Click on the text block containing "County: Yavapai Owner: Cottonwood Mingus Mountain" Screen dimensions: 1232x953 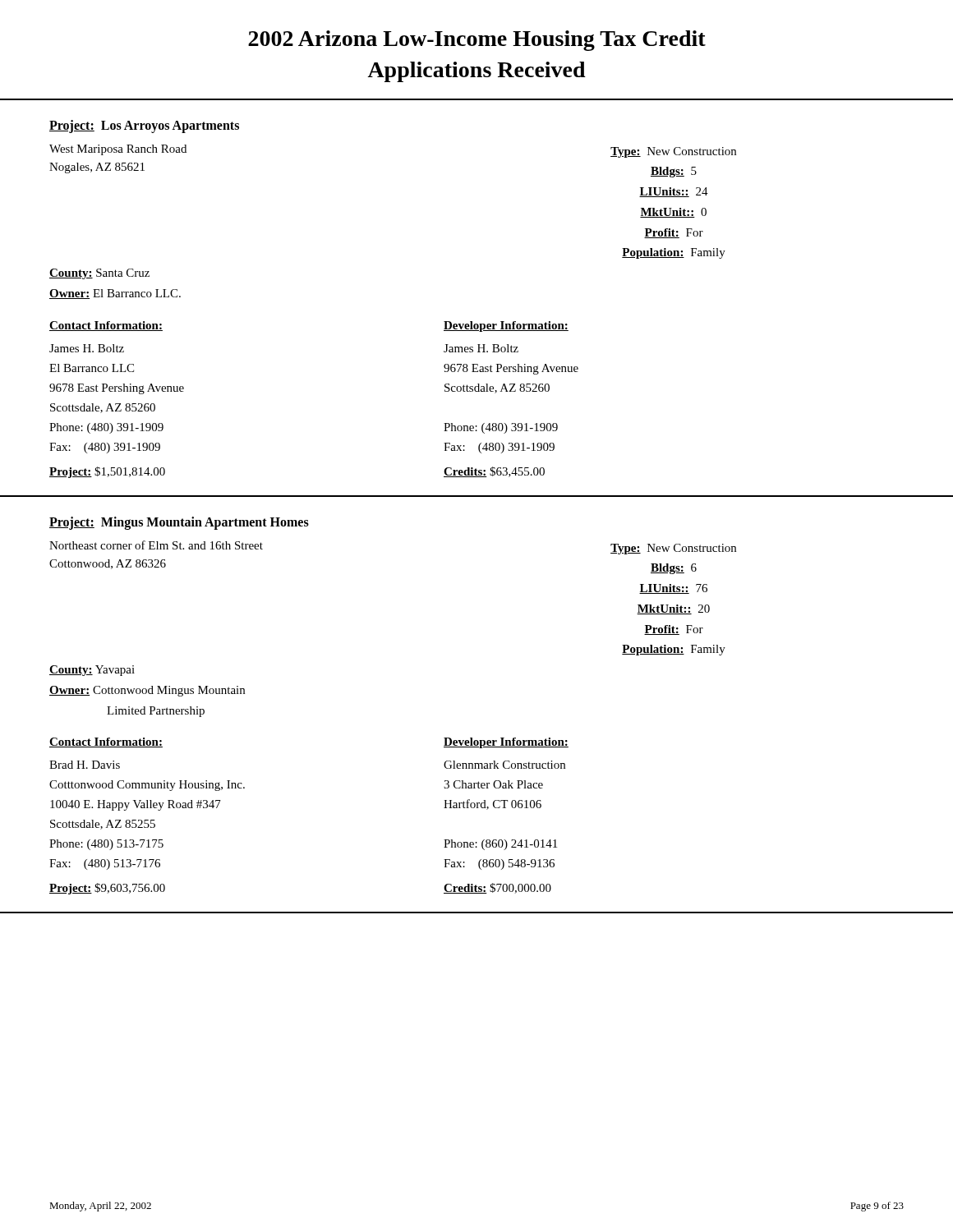tap(147, 690)
